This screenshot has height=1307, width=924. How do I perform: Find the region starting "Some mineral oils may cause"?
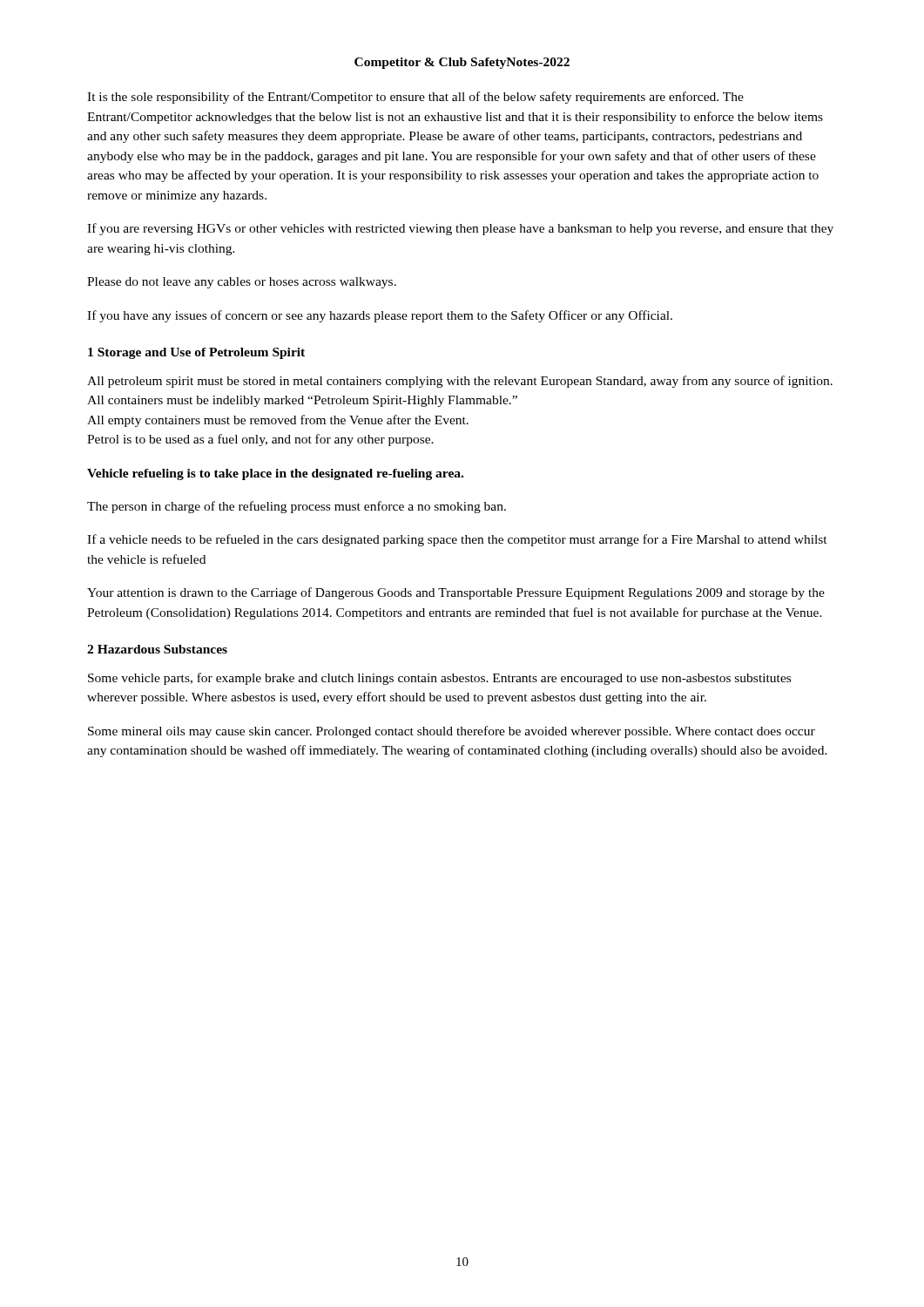coord(457,740)
